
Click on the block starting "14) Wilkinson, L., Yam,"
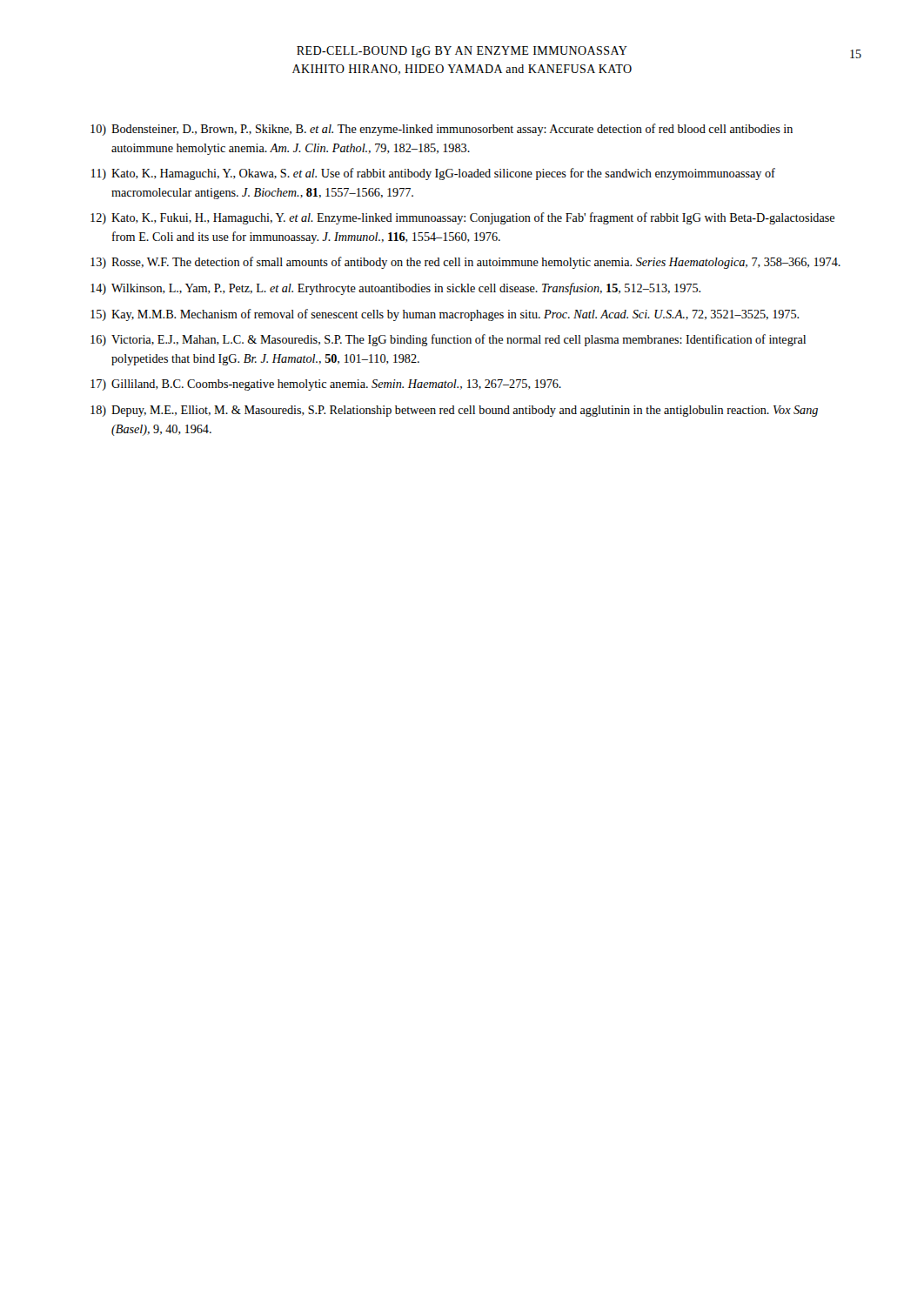pyautogui.click(x=466, y=289)
